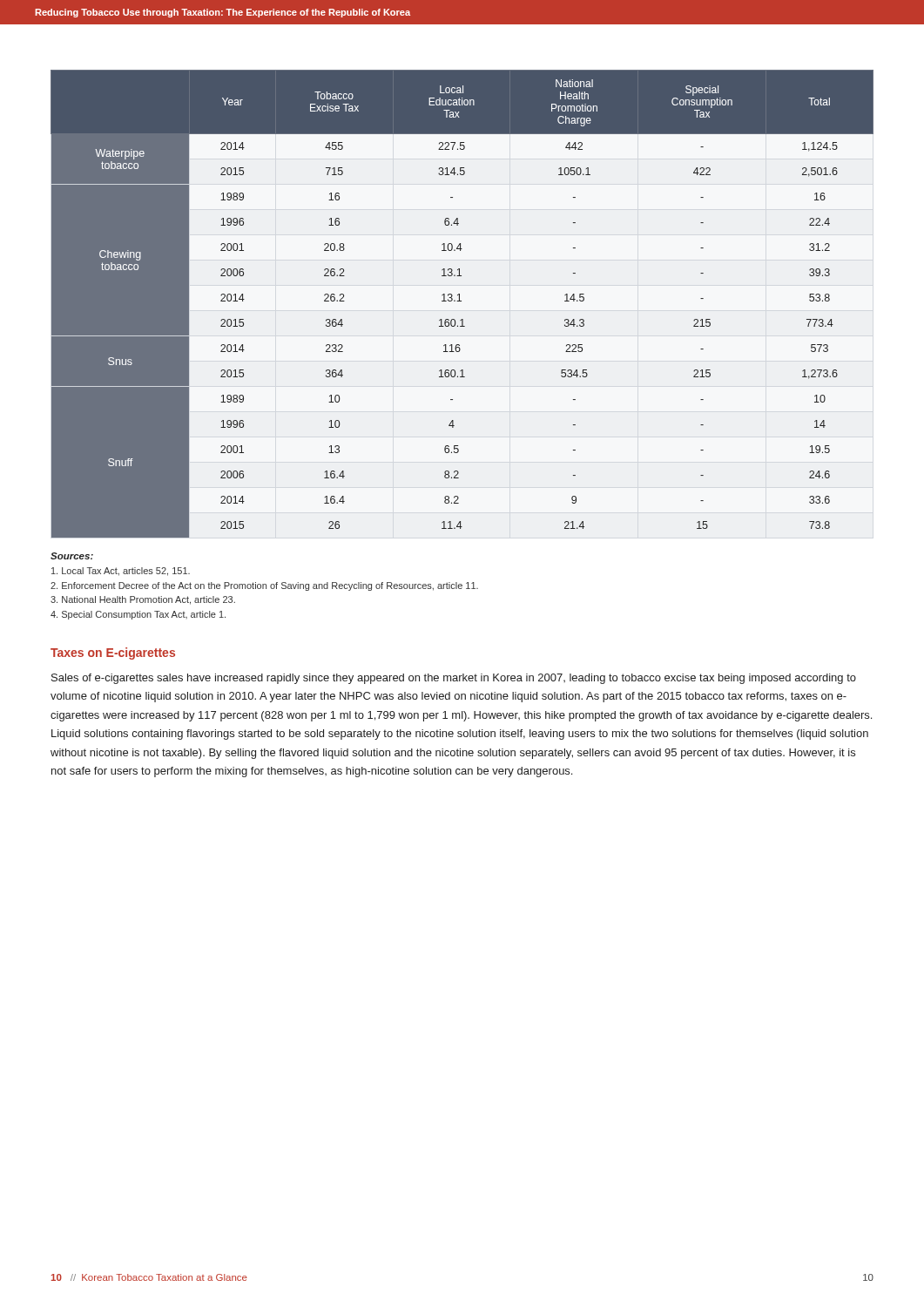Select the footnote with the text "Enforcement Decree of"

click(265, 585)
